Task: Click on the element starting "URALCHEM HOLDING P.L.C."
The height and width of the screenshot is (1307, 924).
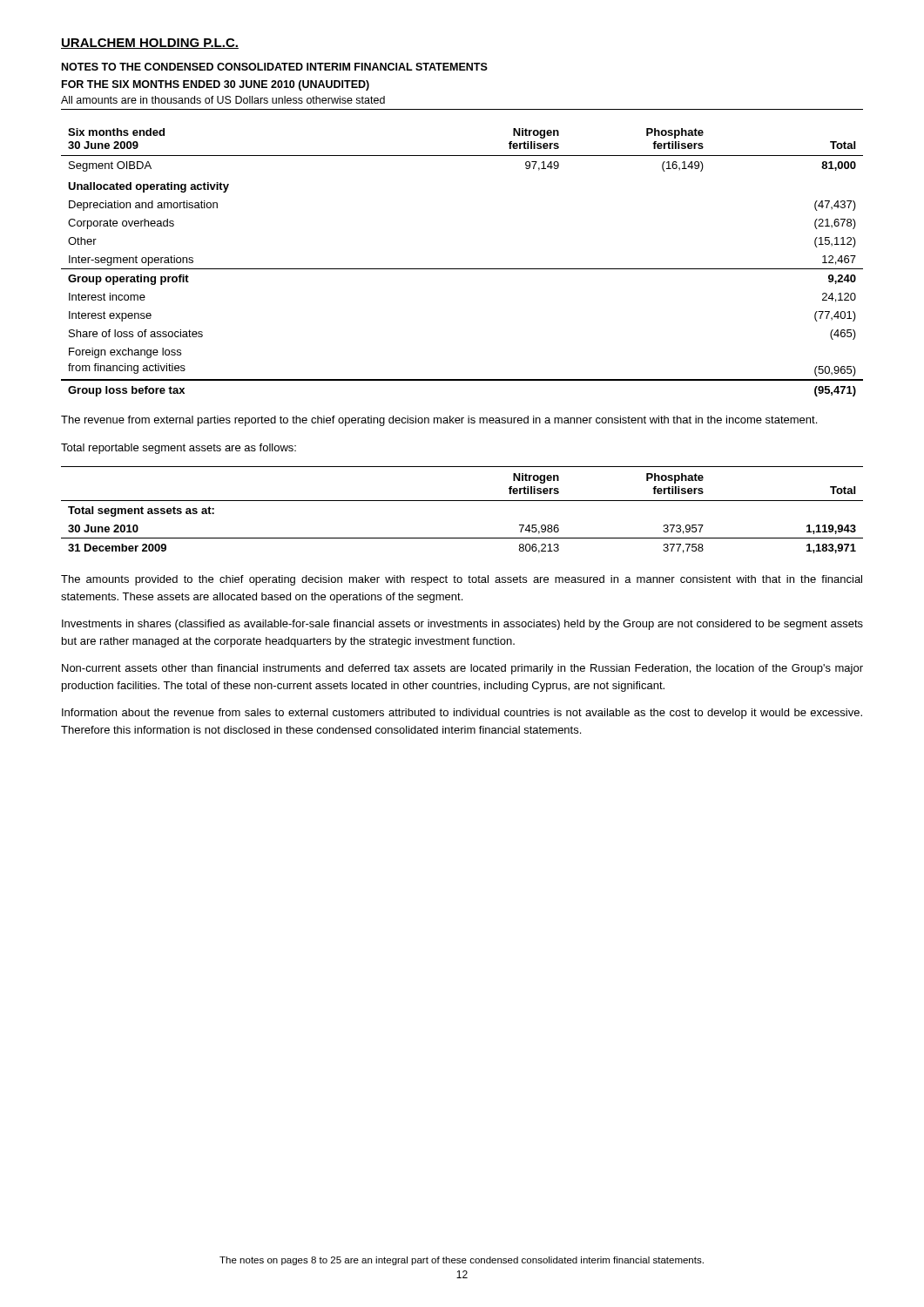Action: [150, 42]
